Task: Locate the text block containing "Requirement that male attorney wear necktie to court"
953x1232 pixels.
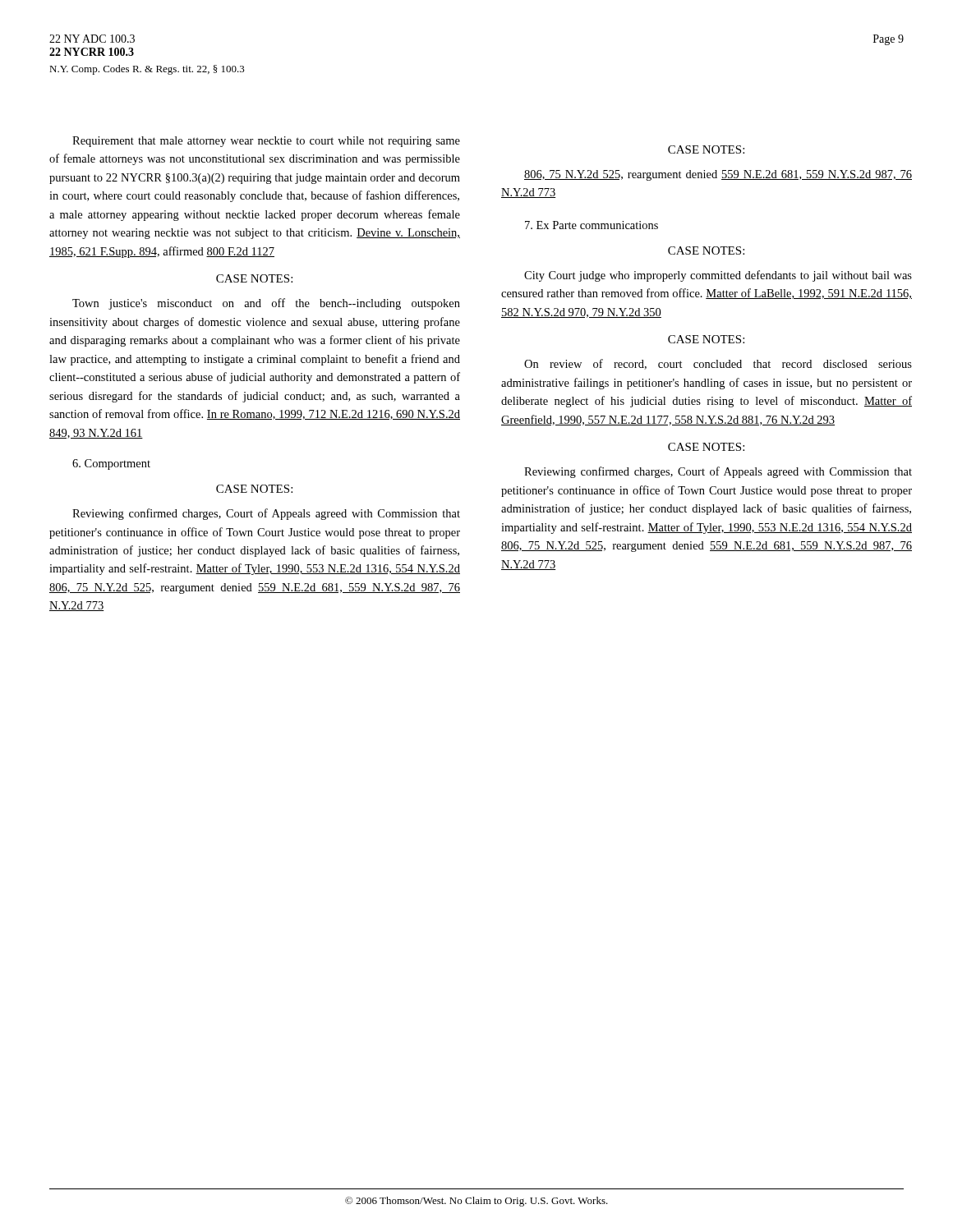Action: click(x=255, y=196)
